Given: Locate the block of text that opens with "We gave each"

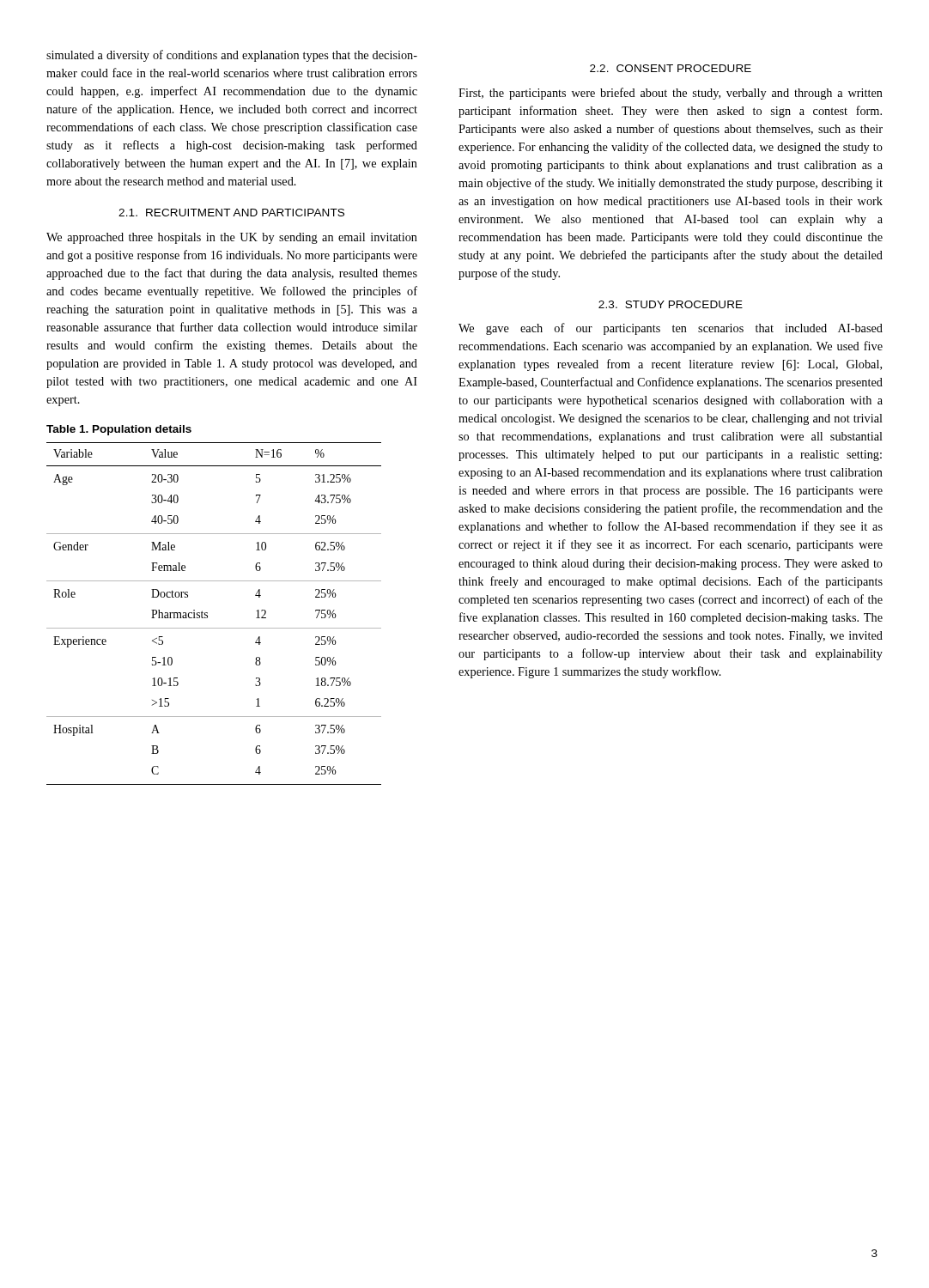Looking at the screenshot, I should (x=671, y=500).
